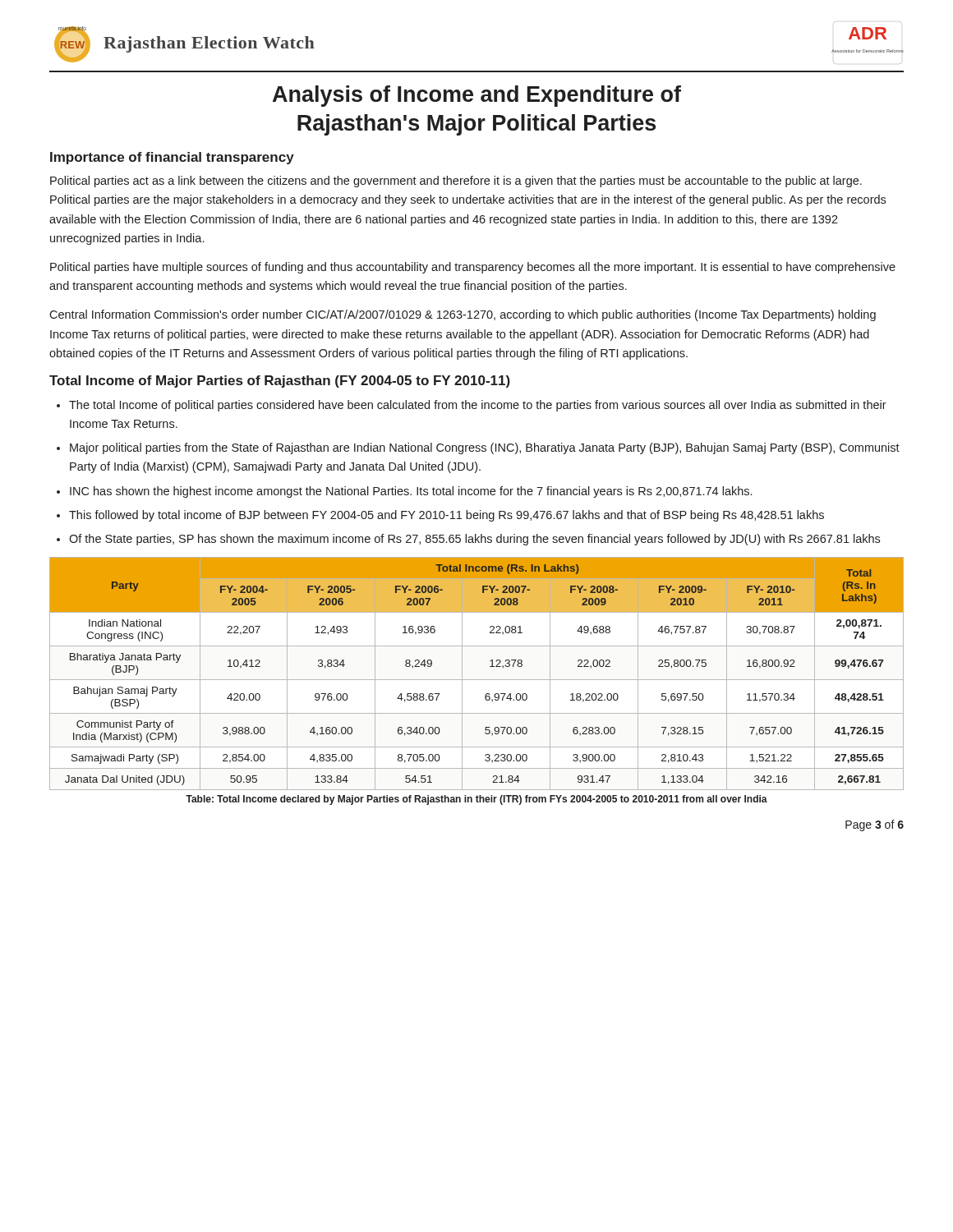
Task: Click on the text block containing "Political parties have multiple"
Action: point(472,276)
